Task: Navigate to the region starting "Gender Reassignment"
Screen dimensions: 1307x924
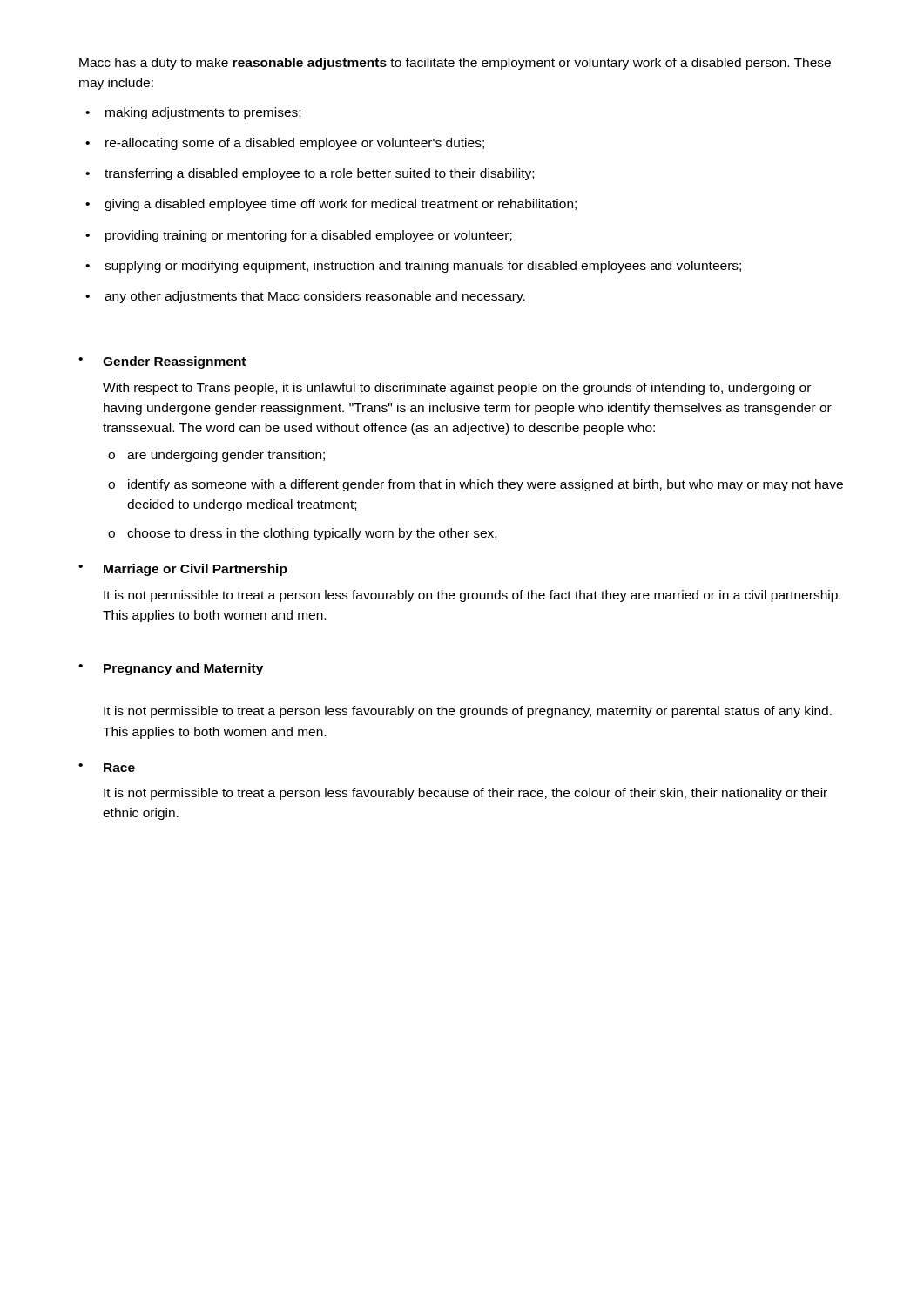Action: tap(174, 361)
